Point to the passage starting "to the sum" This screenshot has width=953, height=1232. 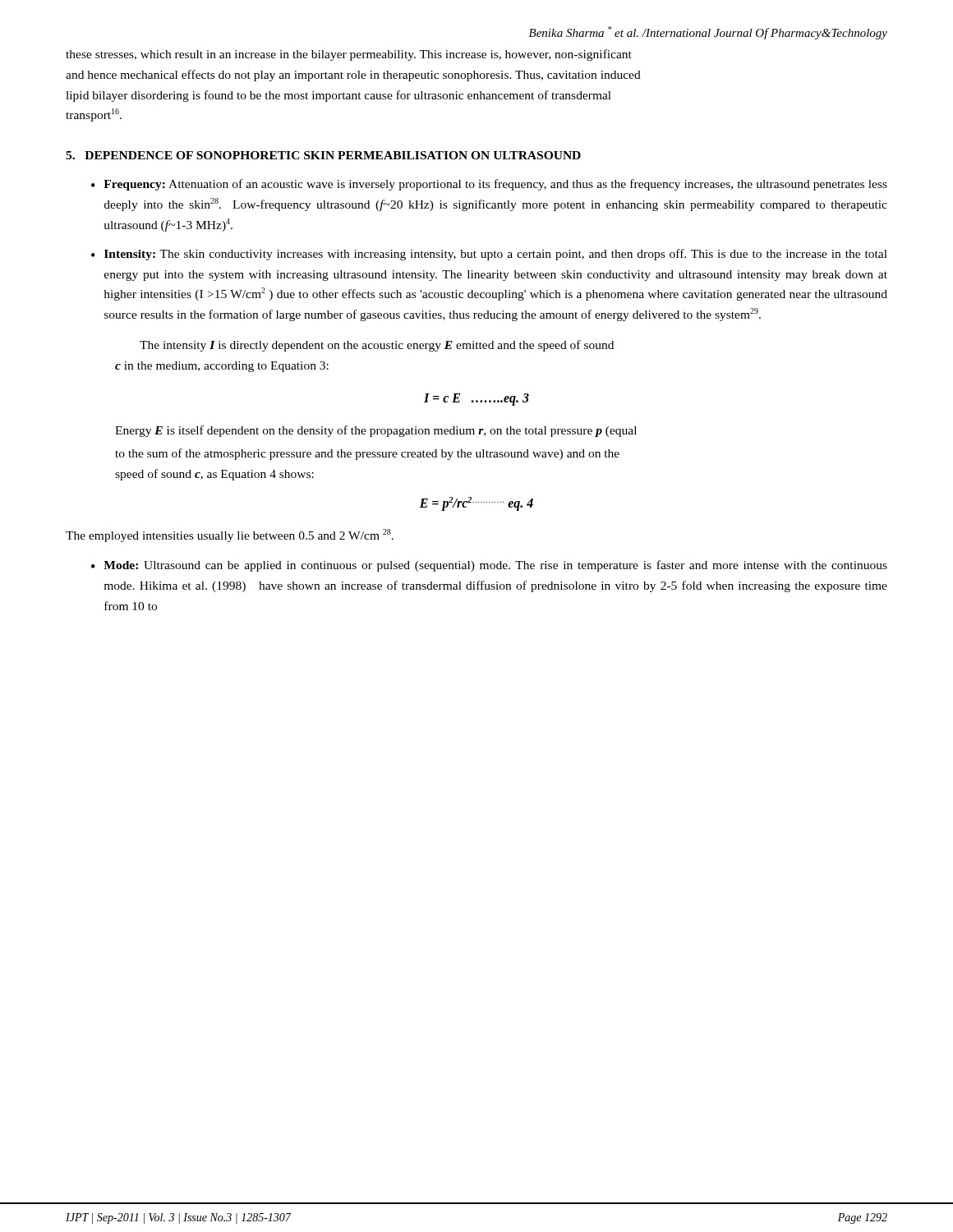coord(367,453)
